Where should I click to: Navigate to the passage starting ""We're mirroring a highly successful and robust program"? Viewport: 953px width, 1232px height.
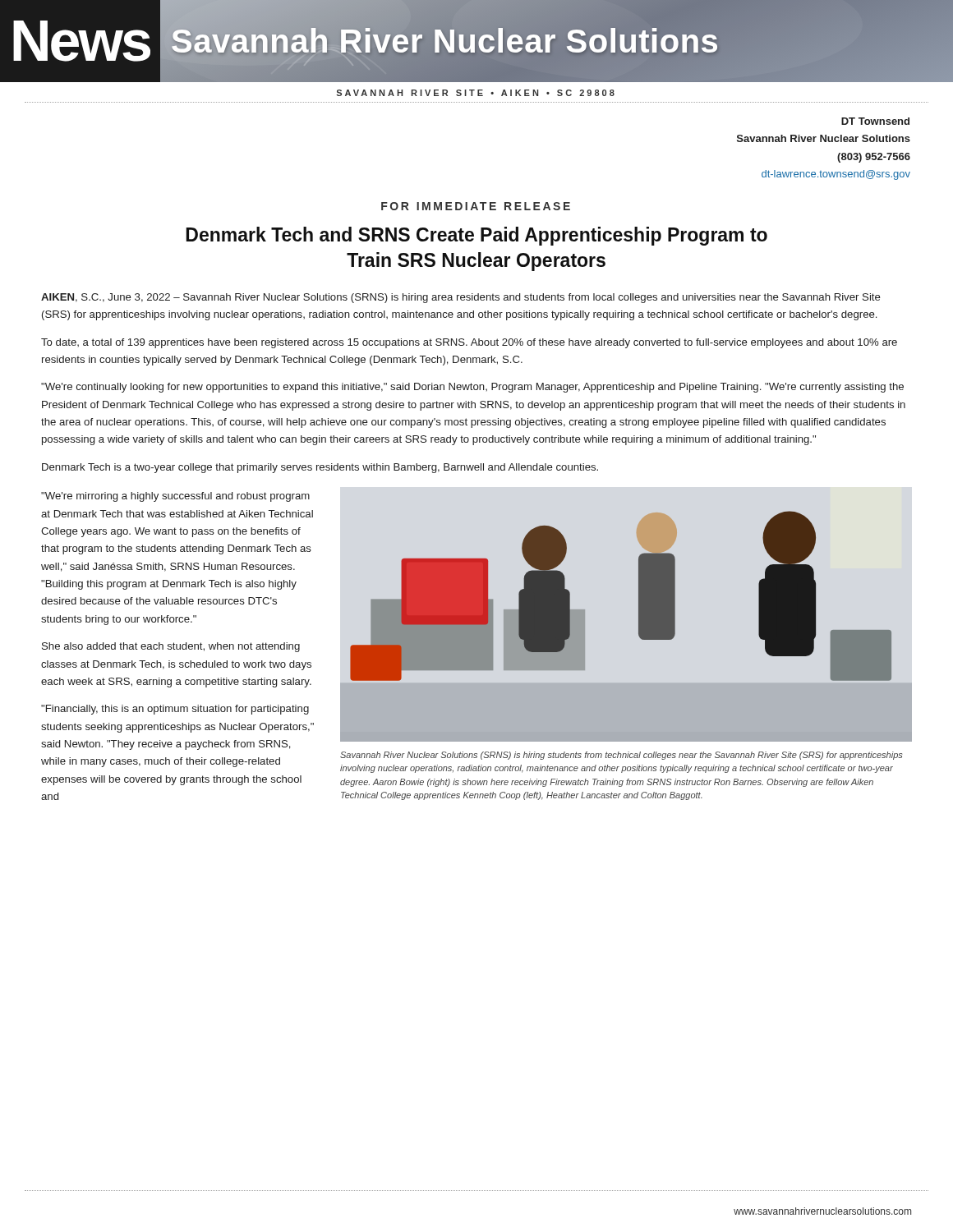point(177,557)
